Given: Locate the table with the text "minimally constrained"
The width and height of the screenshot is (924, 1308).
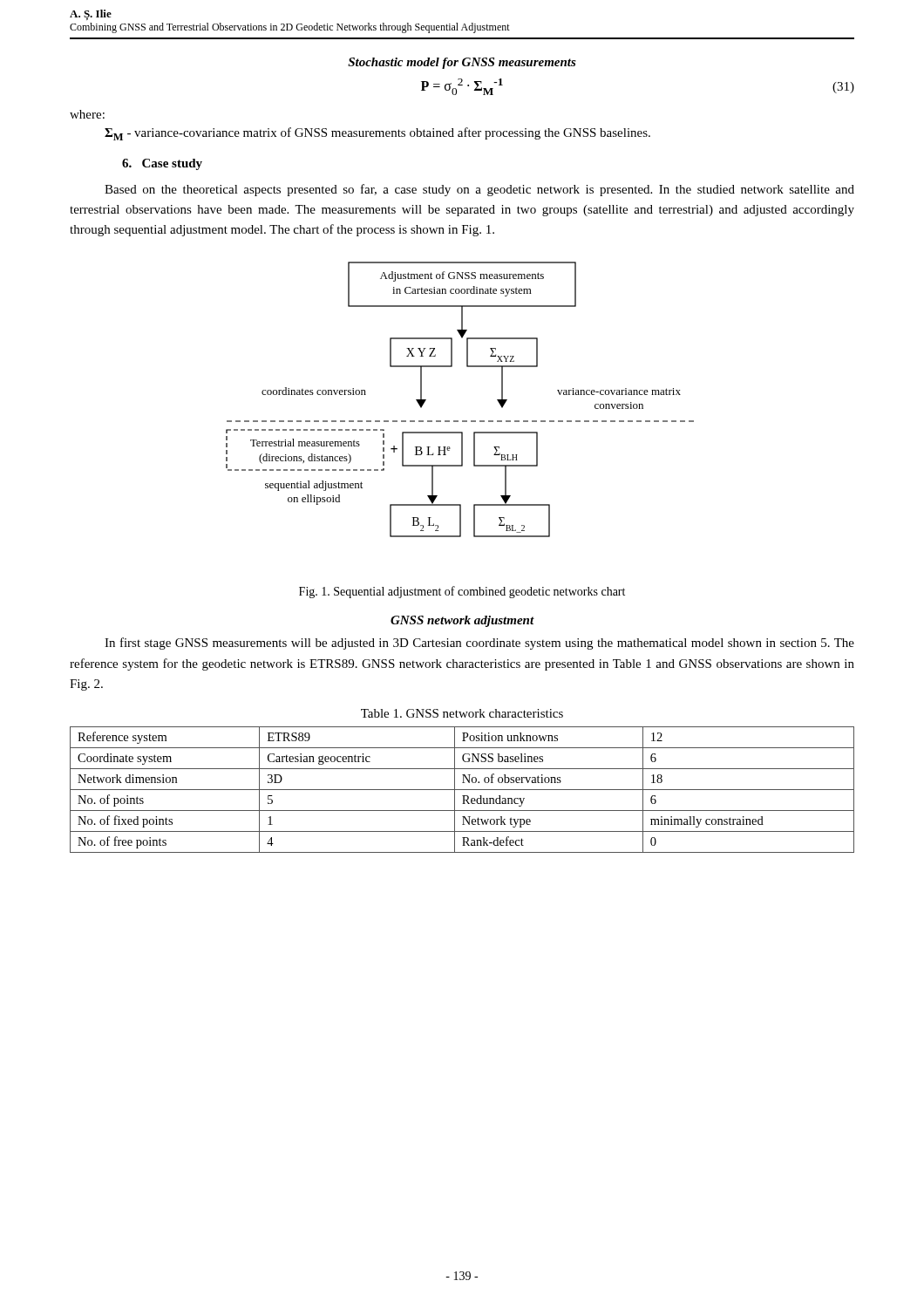Looking at the screenshot, I should point(462,790).
